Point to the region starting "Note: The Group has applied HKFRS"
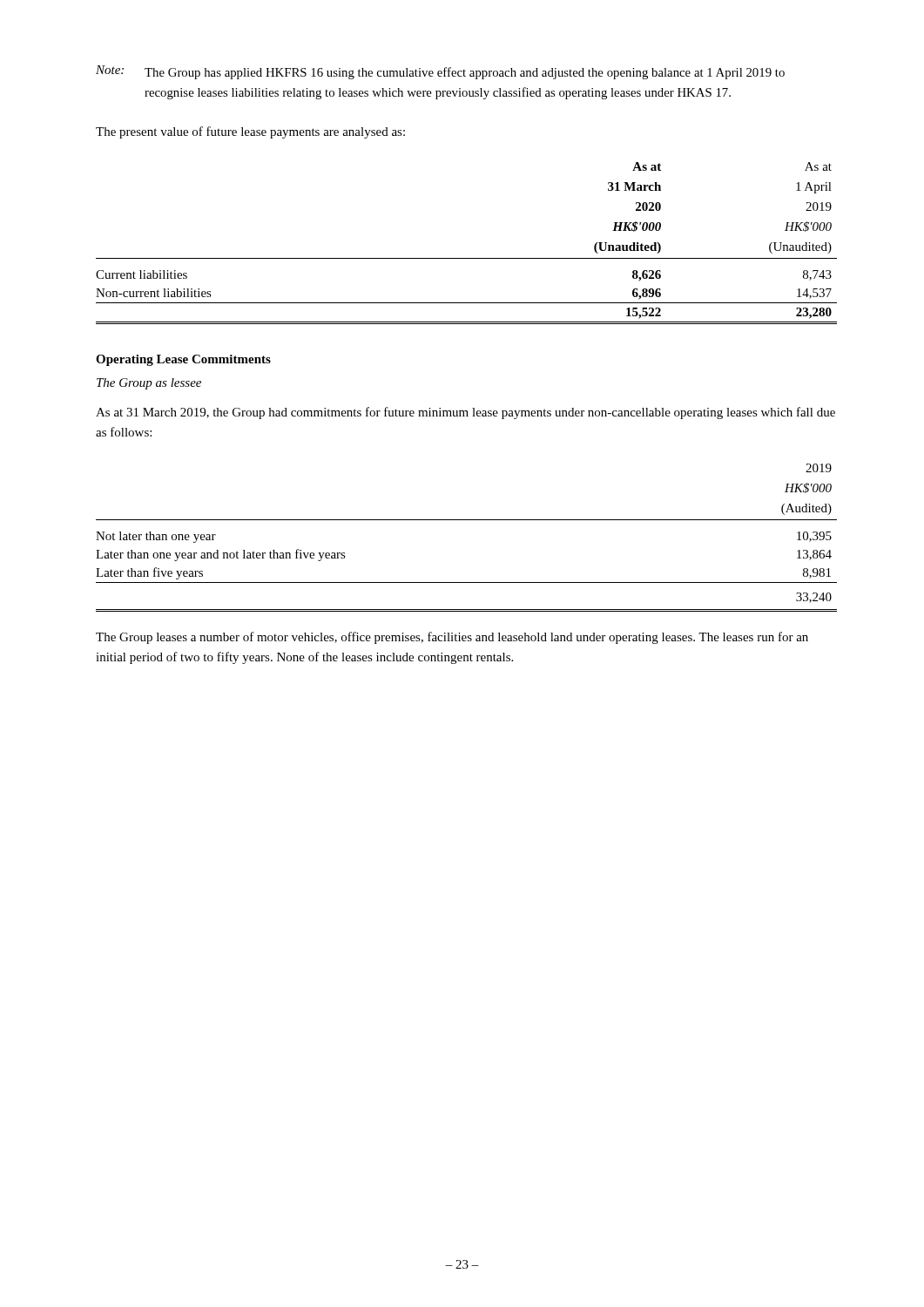 click(466, 83)
